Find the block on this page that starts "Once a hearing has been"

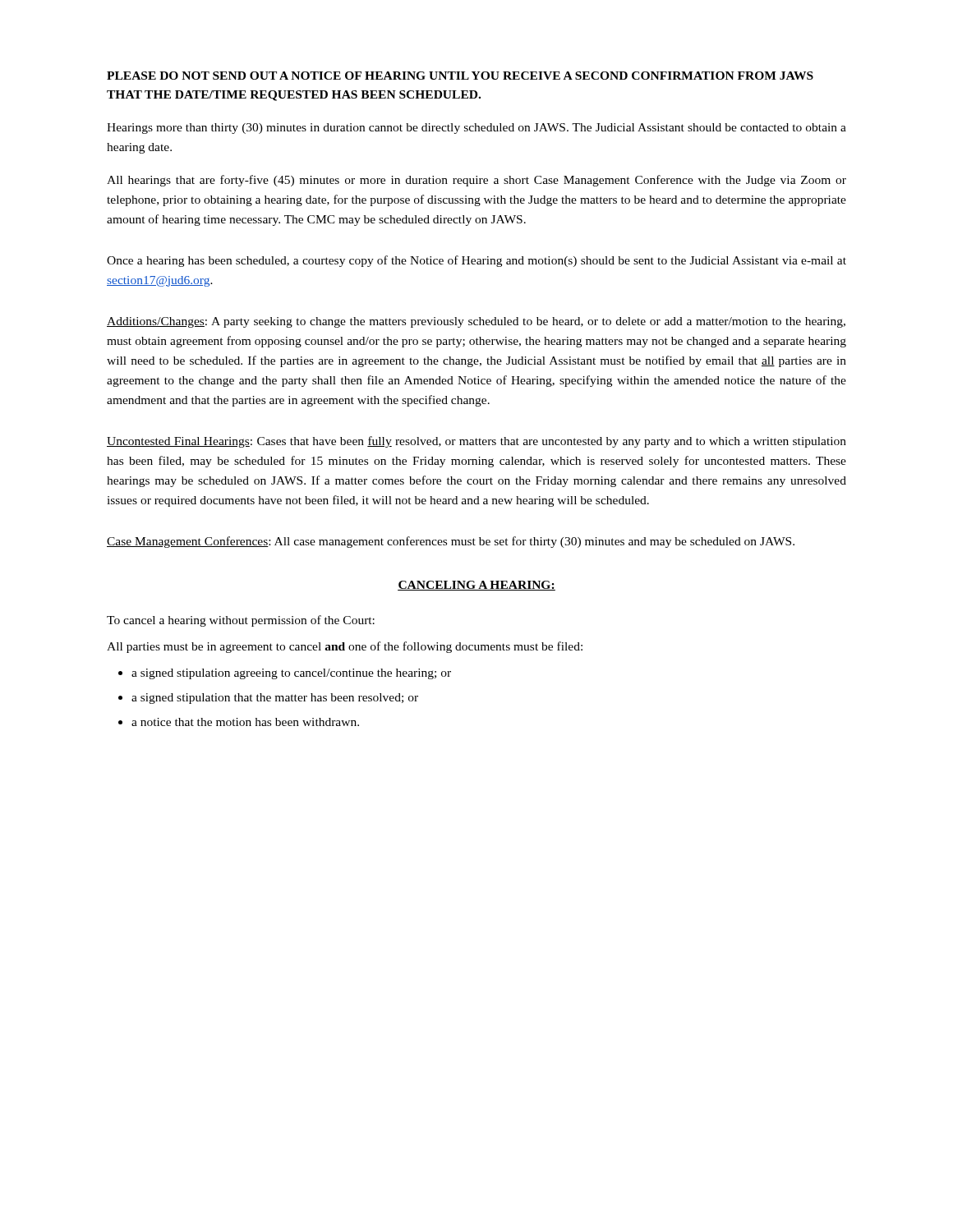click(x=476, y=270)
